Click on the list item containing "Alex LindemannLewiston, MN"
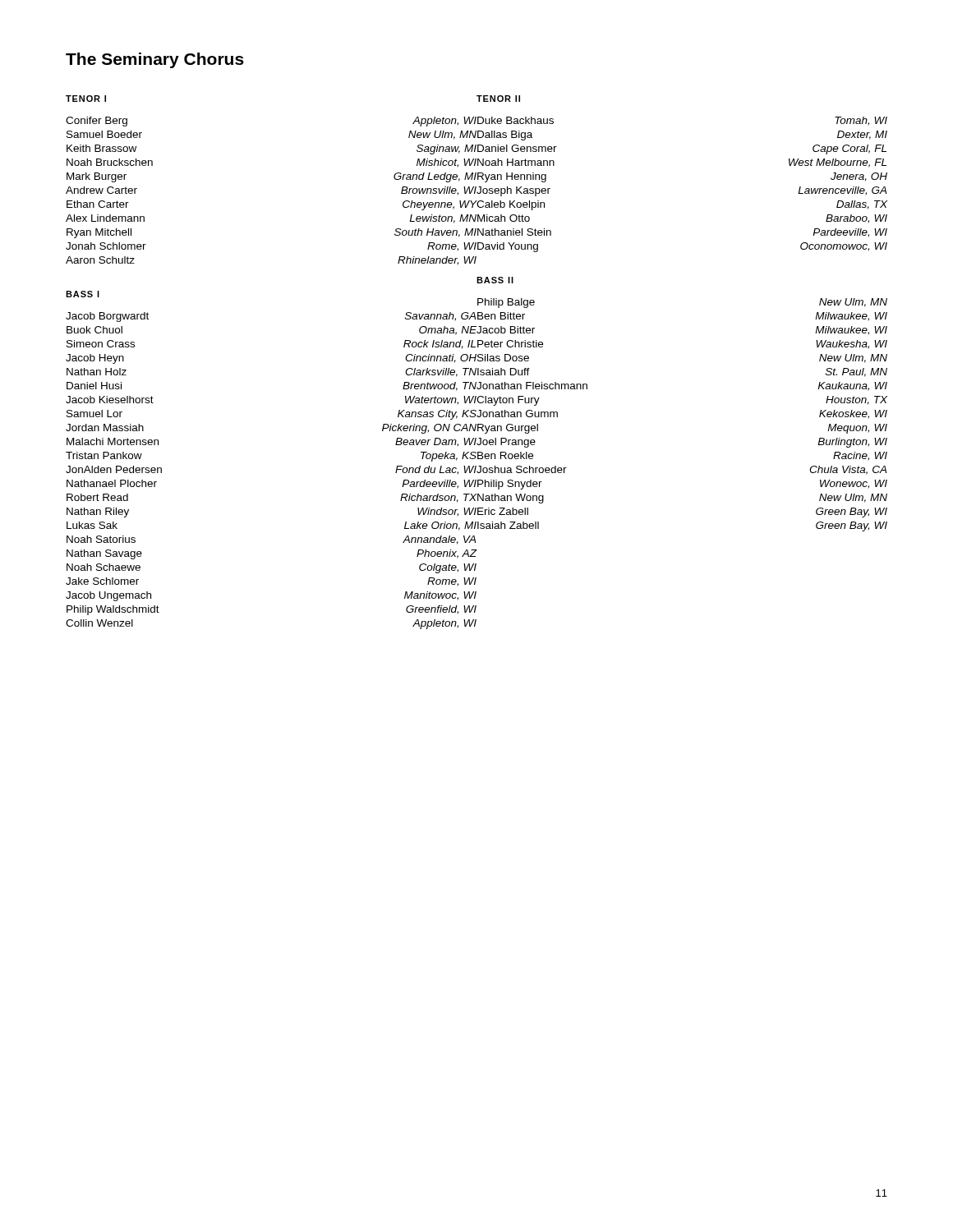This screenshot has width=953, height=1232. [x=106, y=219]
